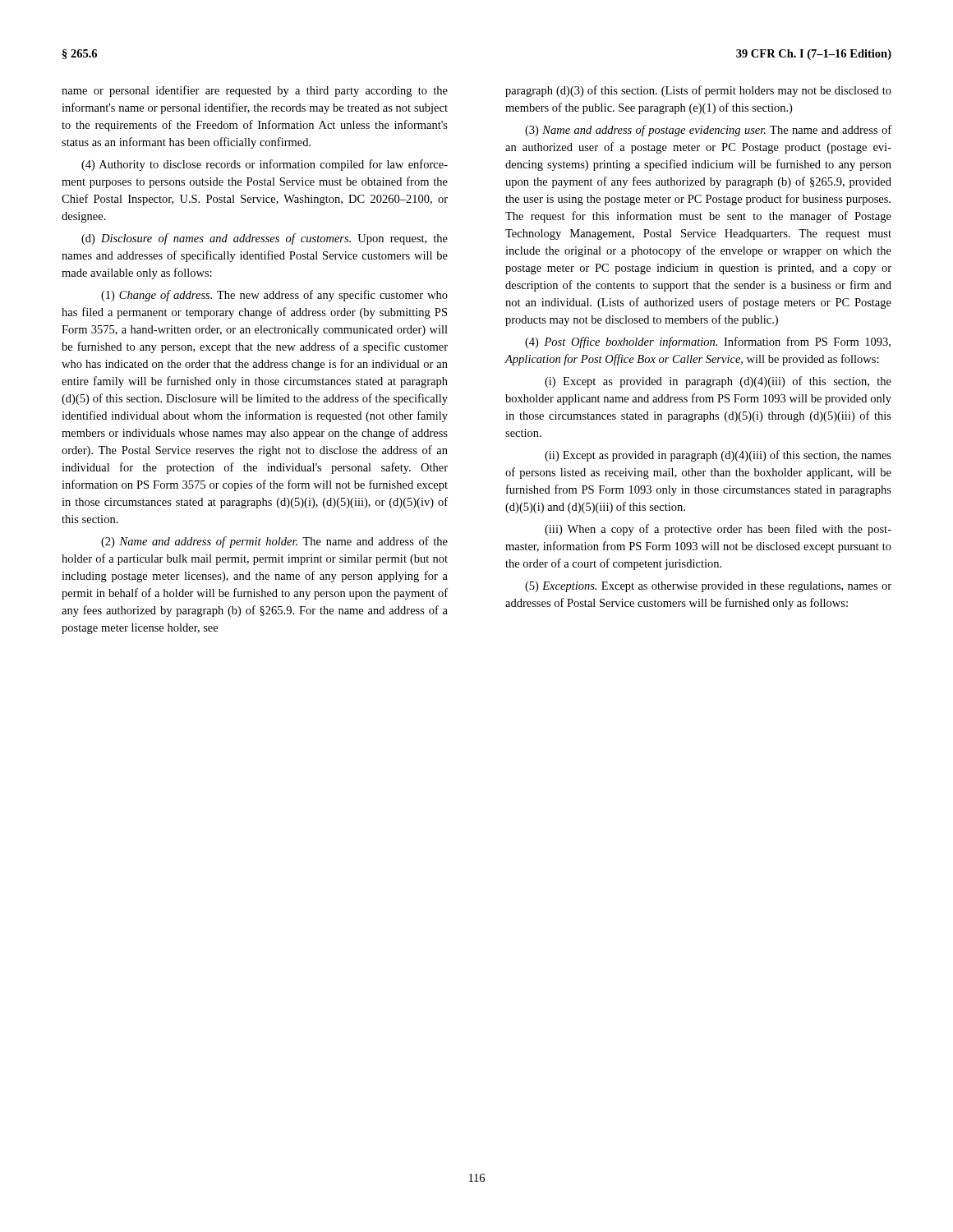Navigate to the block starting "(5) Exceptions. Except as"
The image size is (953, 1232).
pyautogui.click(x=698, y=595)
